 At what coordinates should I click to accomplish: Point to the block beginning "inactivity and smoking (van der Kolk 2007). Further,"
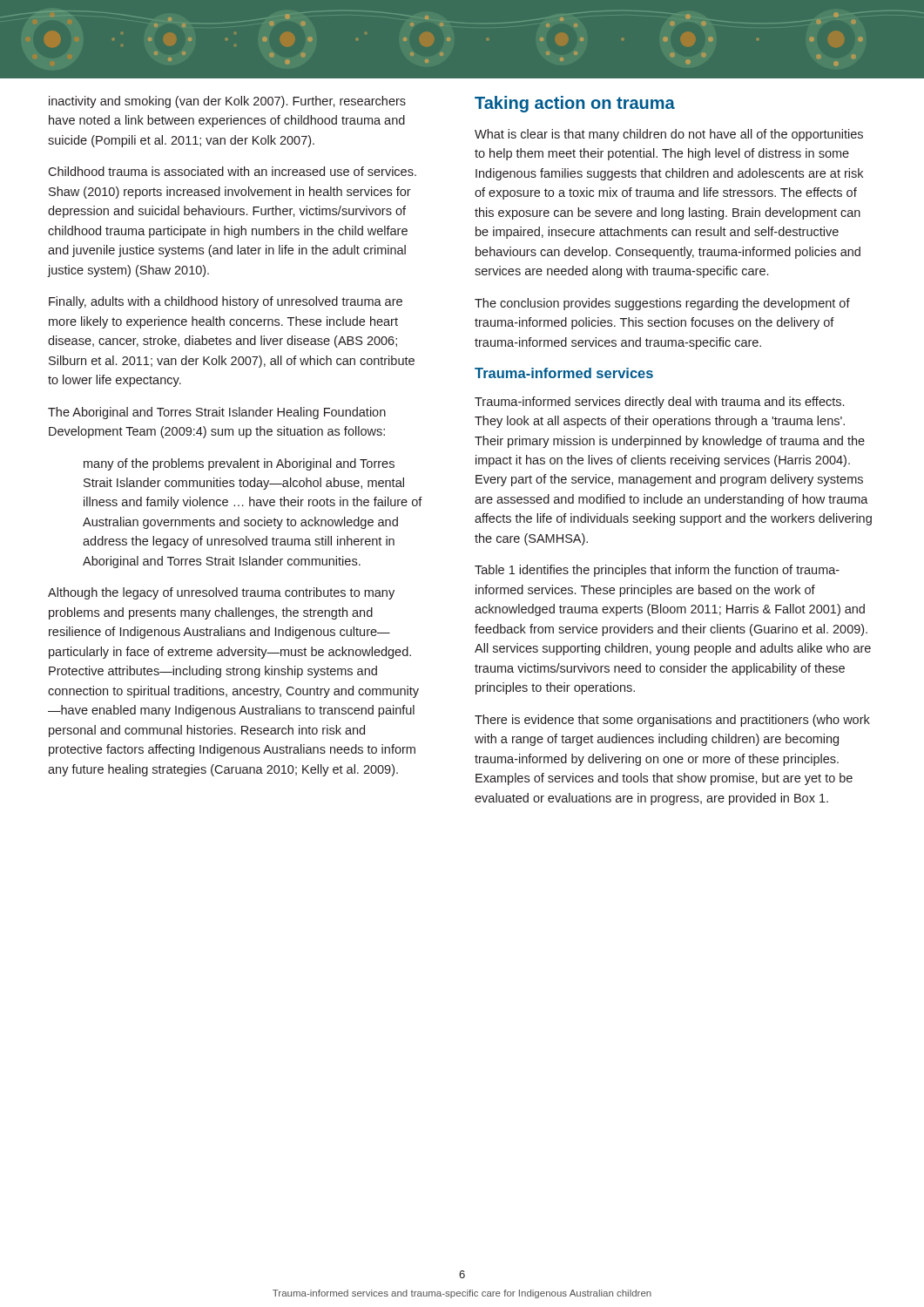tap(235, 121)
